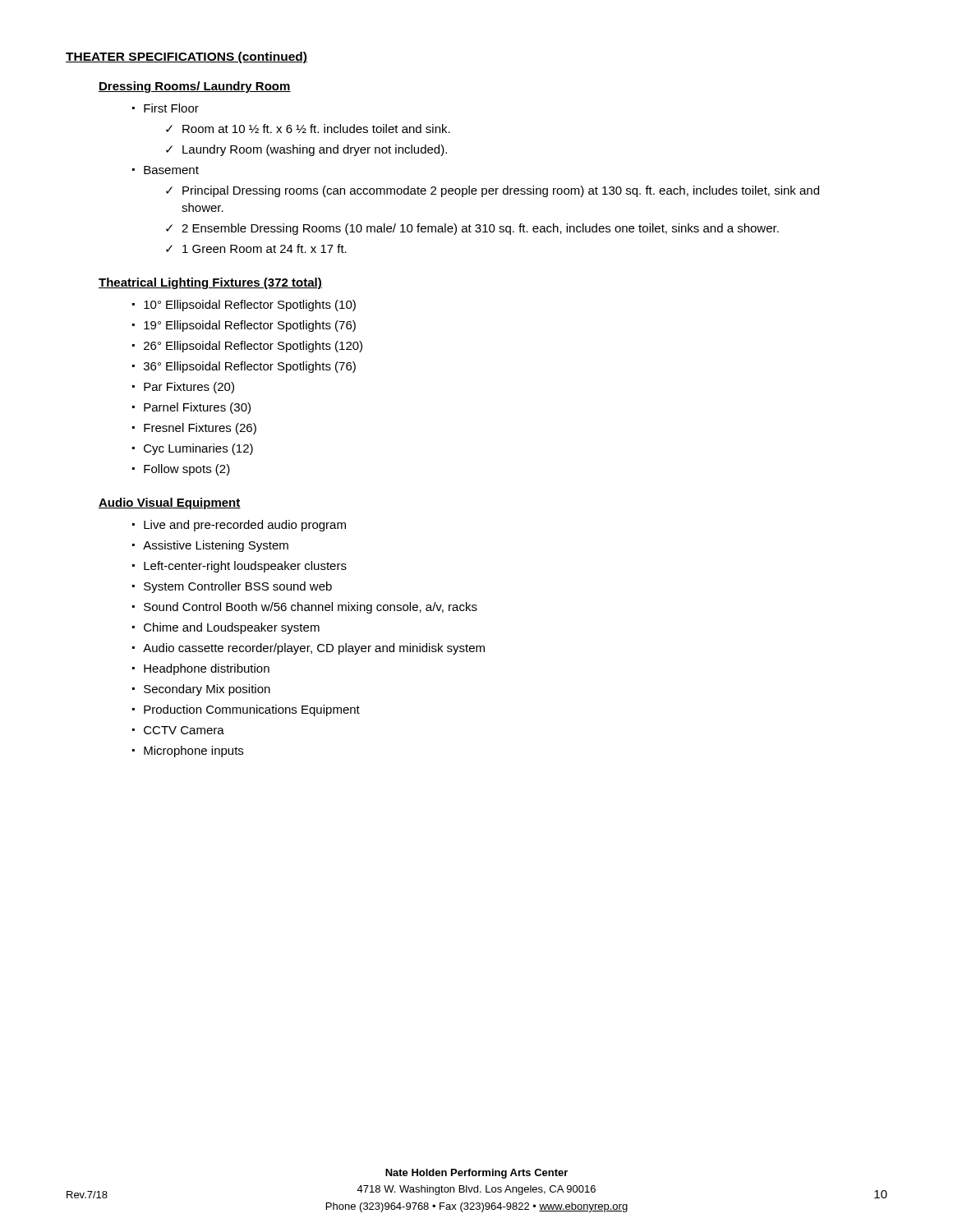Find "Live and pre-recorded audio program" on this page
The height and width of the screenshot is (1232, 953).
click(x=245, y=524)
